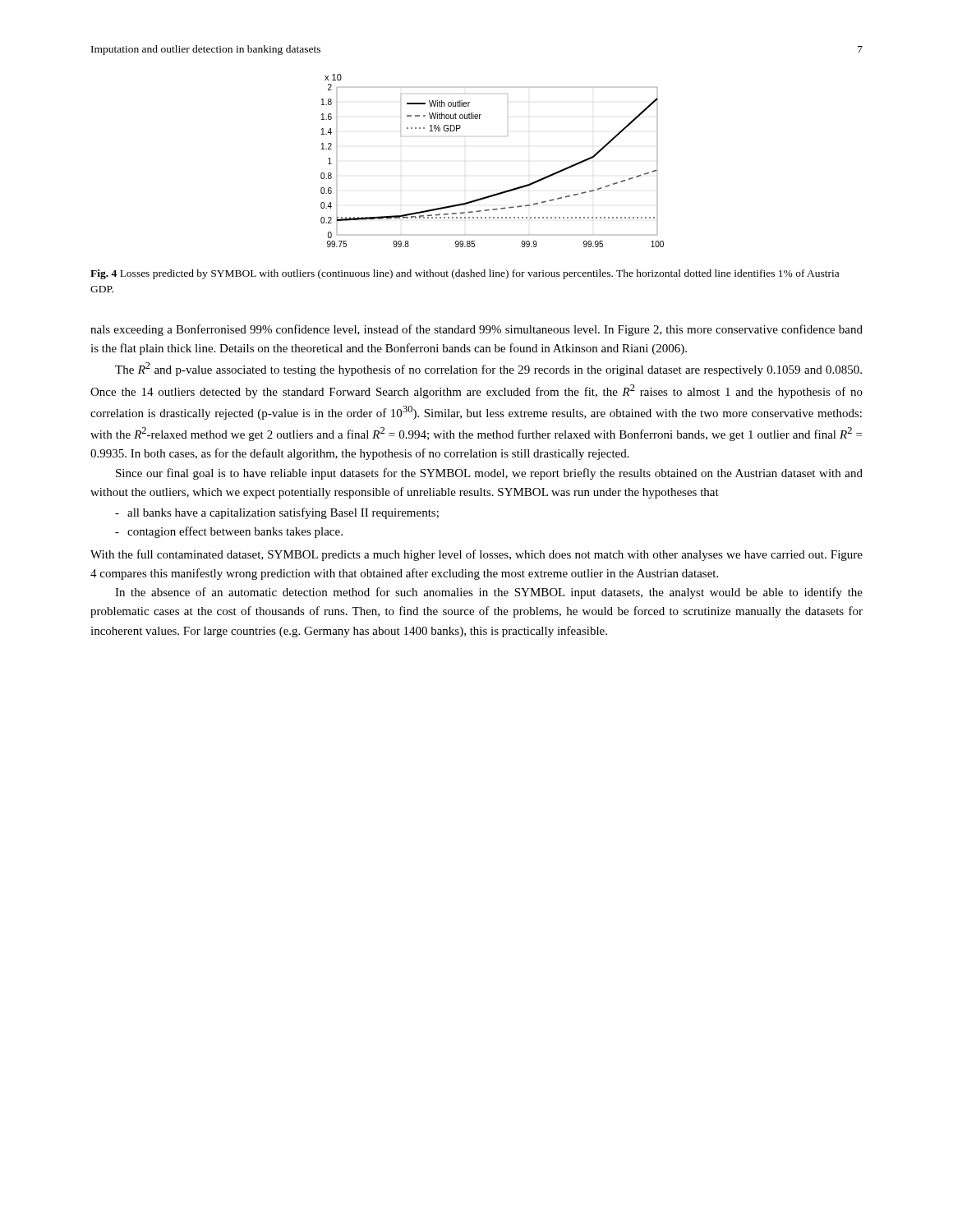Find the element starting "In the absence of an automatic detection"
953x1232 pixels.
tap(476, 611)
